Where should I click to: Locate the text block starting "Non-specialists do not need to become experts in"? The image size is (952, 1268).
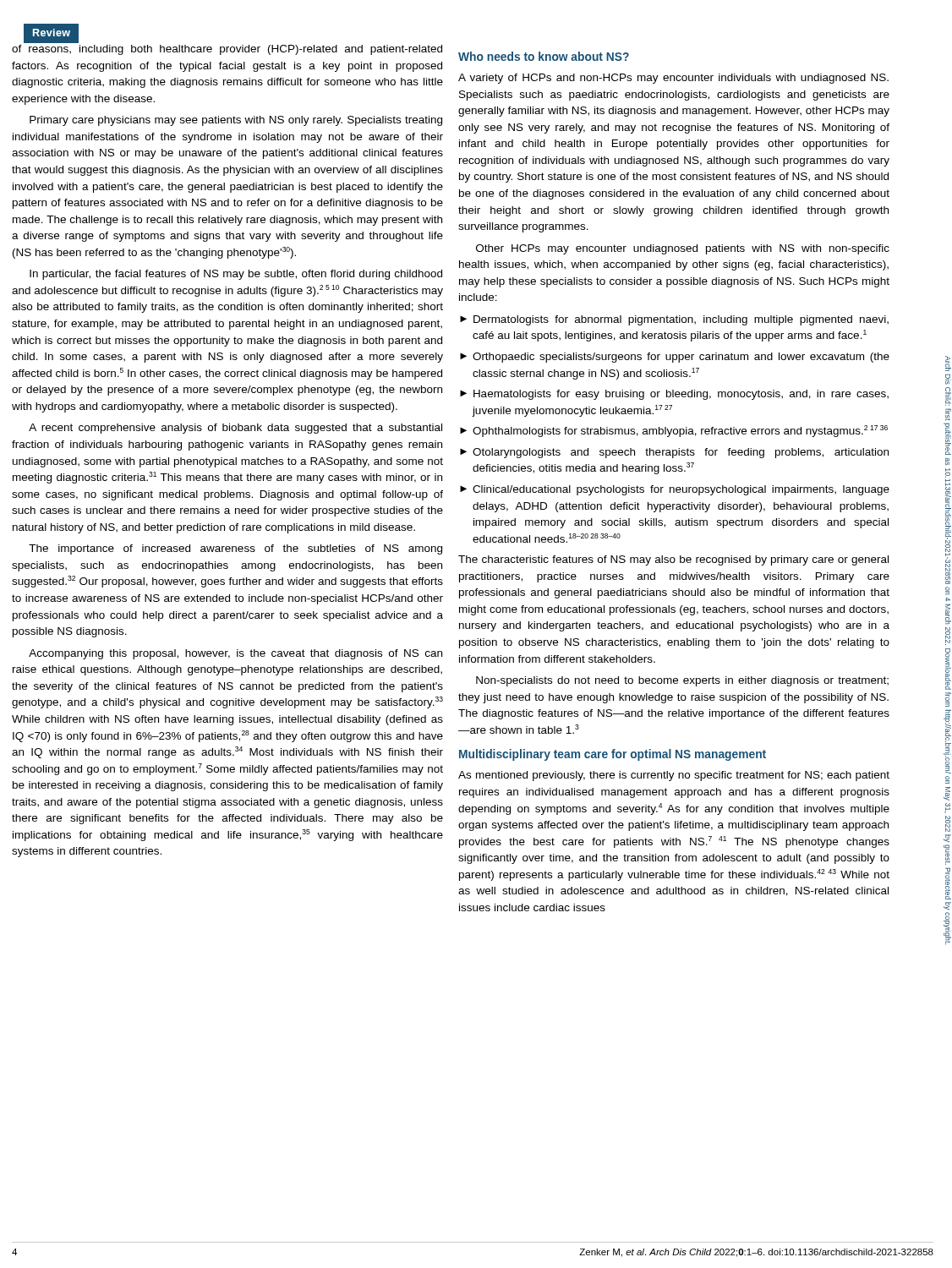click(x=674, y=705)
